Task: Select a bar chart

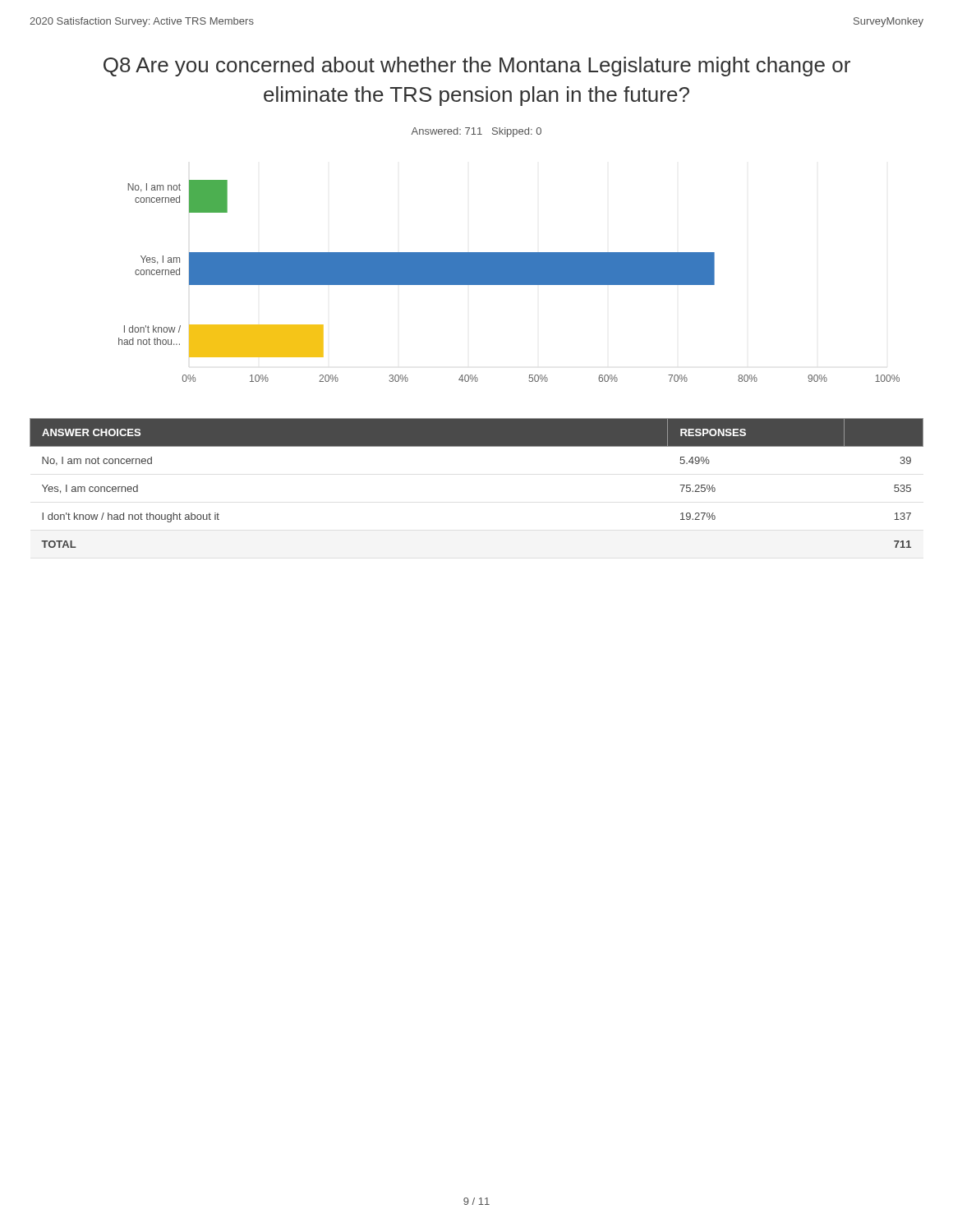Action: [476, 274]
